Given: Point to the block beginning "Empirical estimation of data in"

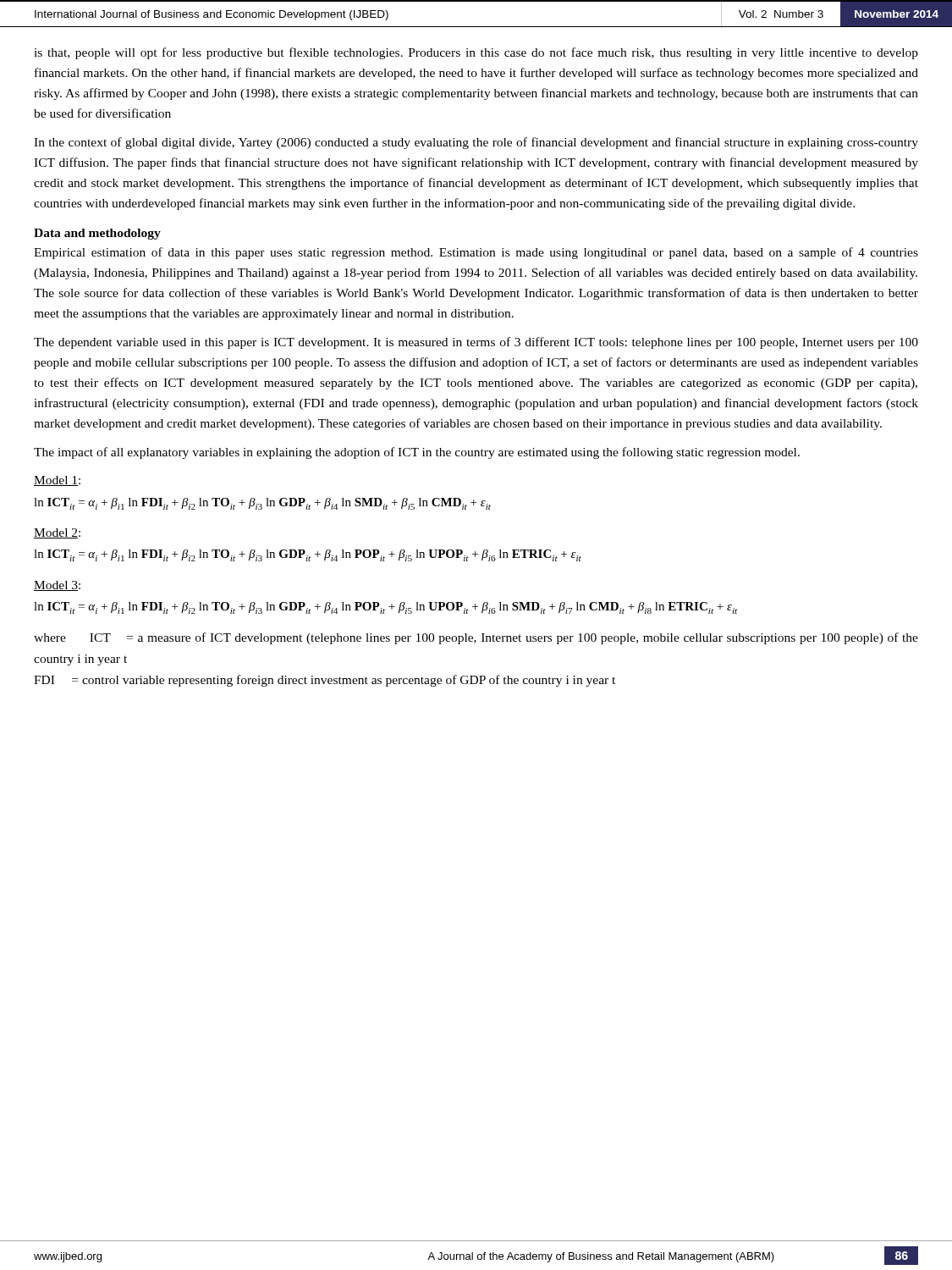Looking at the screenshot, I should click(476, 283).
